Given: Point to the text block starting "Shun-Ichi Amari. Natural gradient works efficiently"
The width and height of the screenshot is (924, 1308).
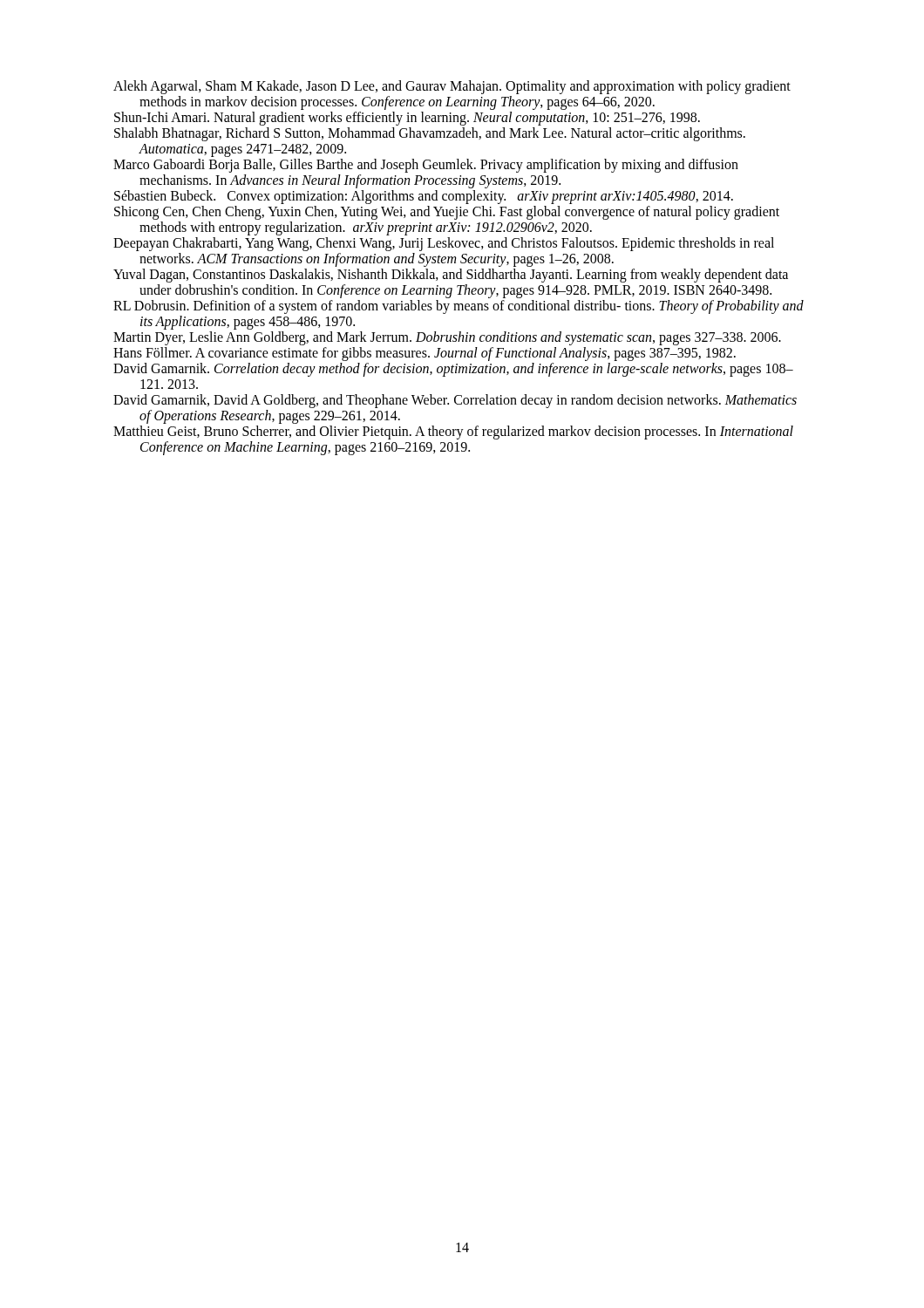Looking at the screenshot, I should click(407, 117).
